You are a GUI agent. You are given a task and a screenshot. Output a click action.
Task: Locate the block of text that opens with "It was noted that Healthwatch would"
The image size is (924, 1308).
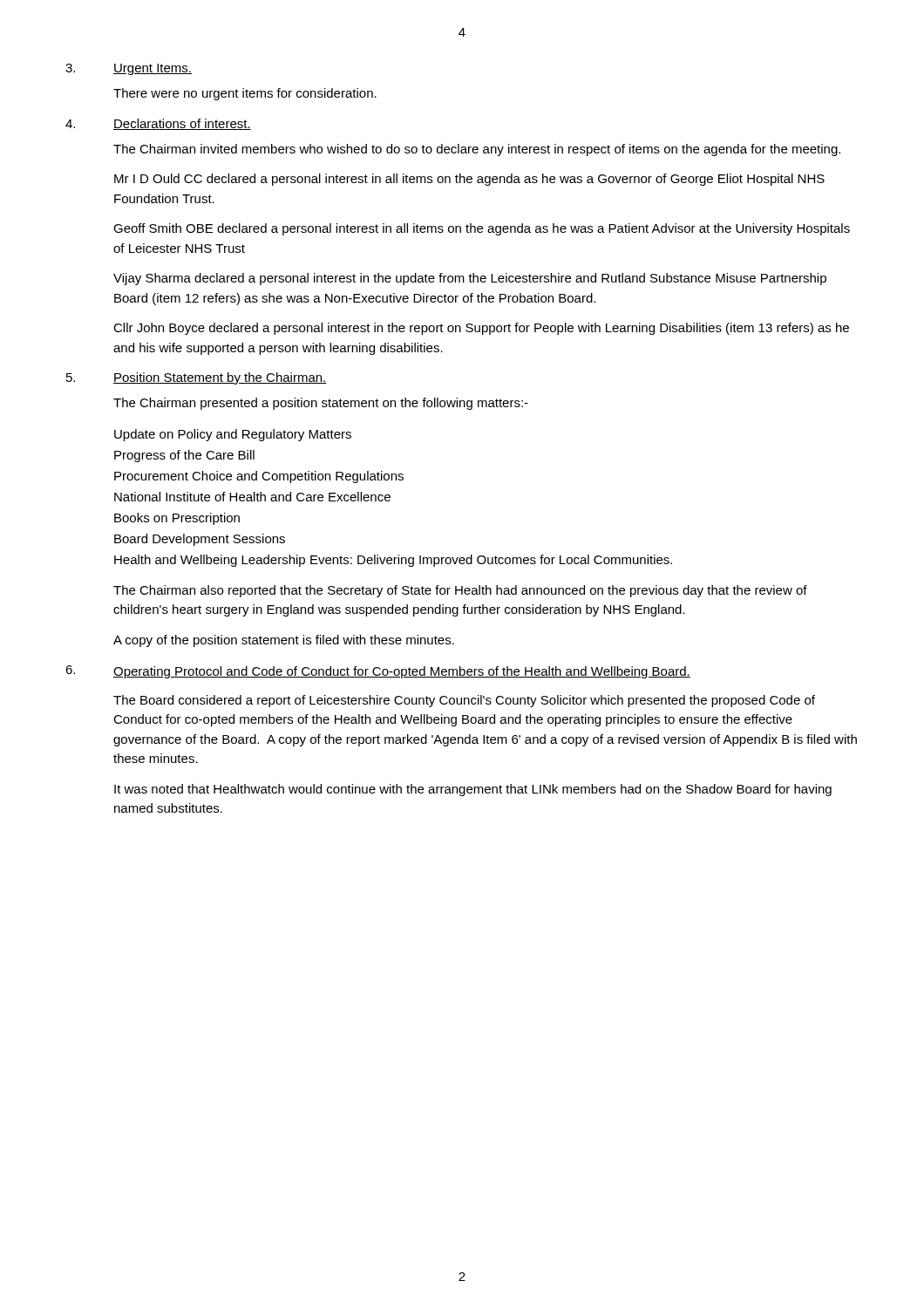[473, 798]
